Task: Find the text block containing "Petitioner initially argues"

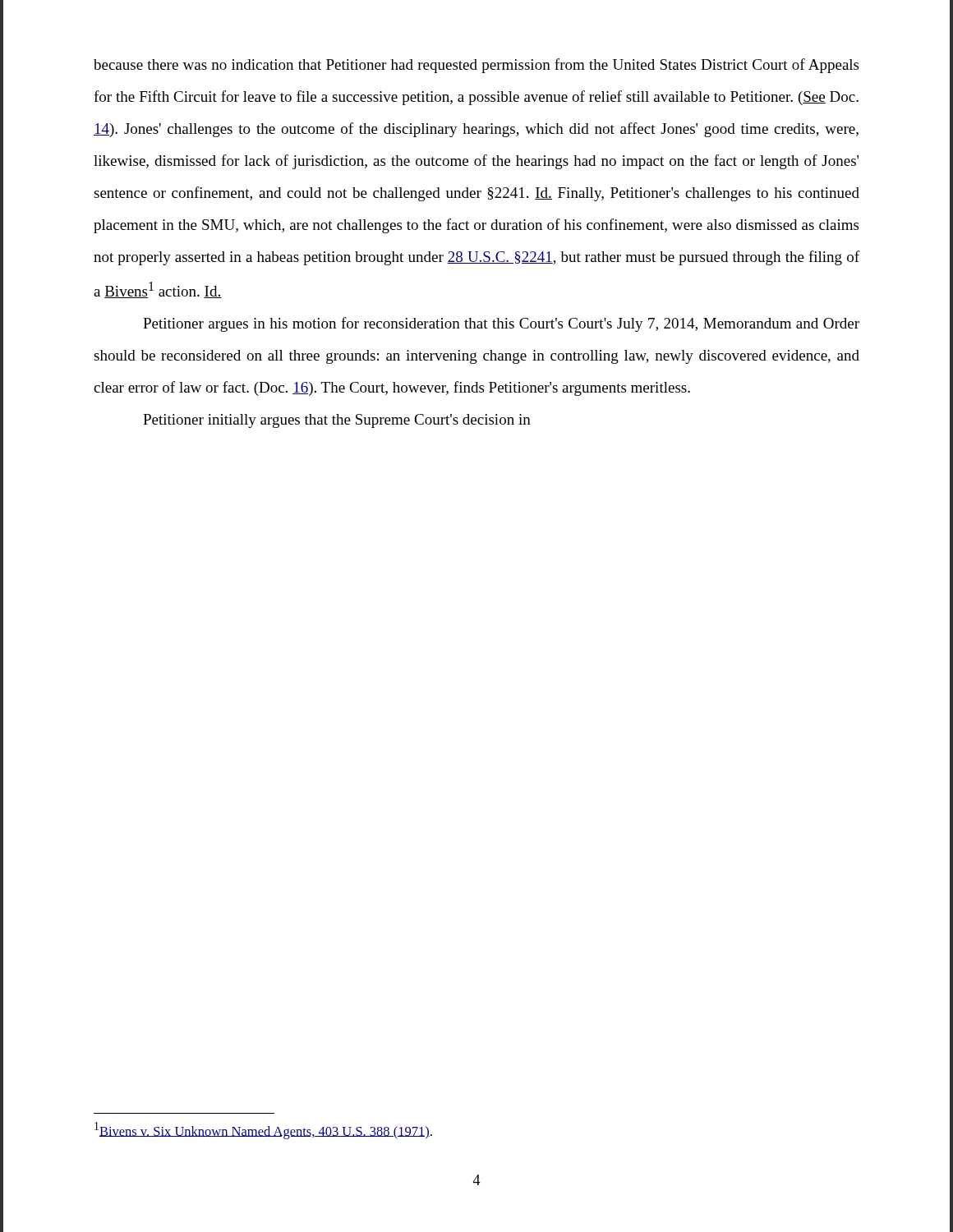Action: (476, 420)
